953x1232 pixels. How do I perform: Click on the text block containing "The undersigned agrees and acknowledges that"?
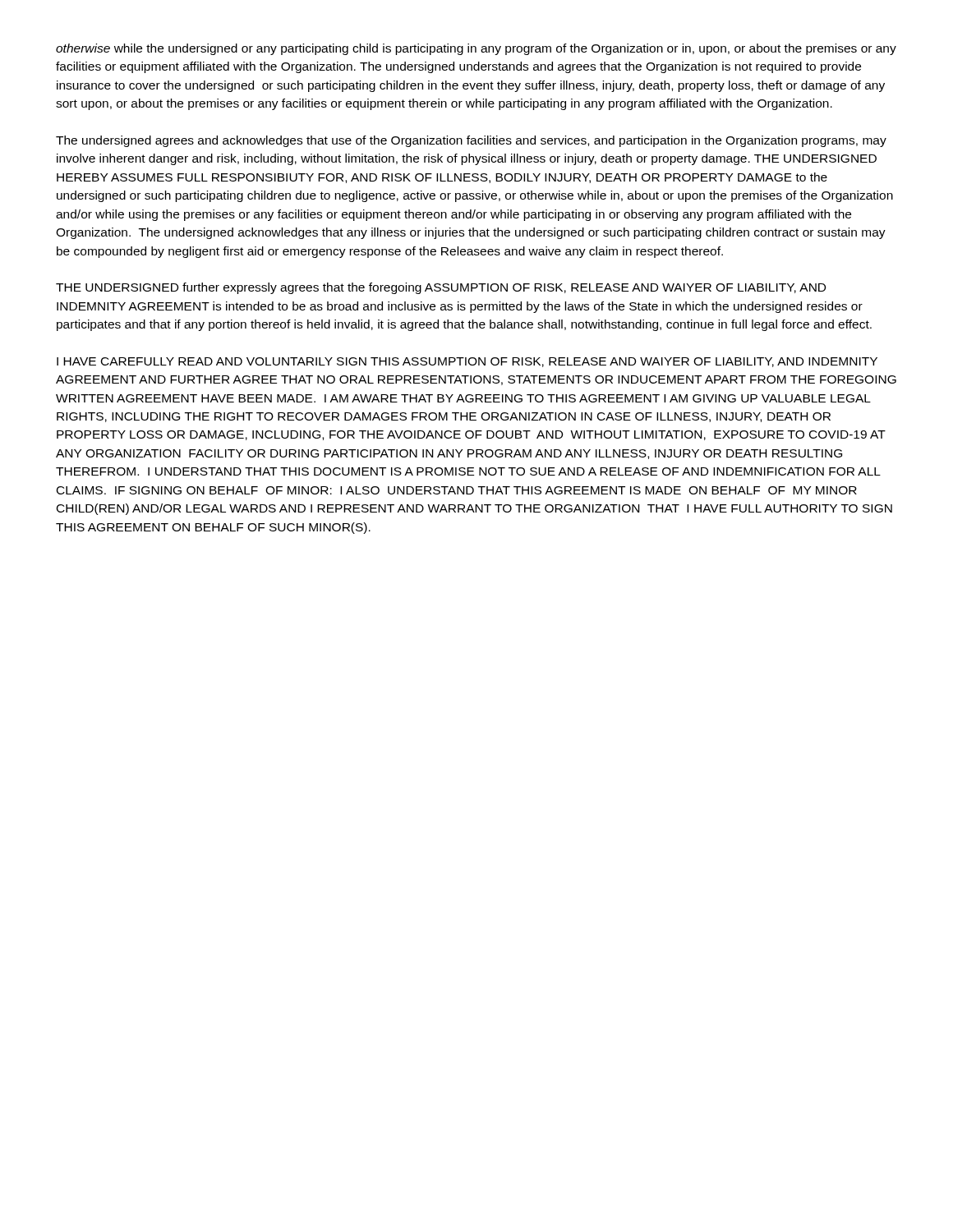[x=475, y=195]
